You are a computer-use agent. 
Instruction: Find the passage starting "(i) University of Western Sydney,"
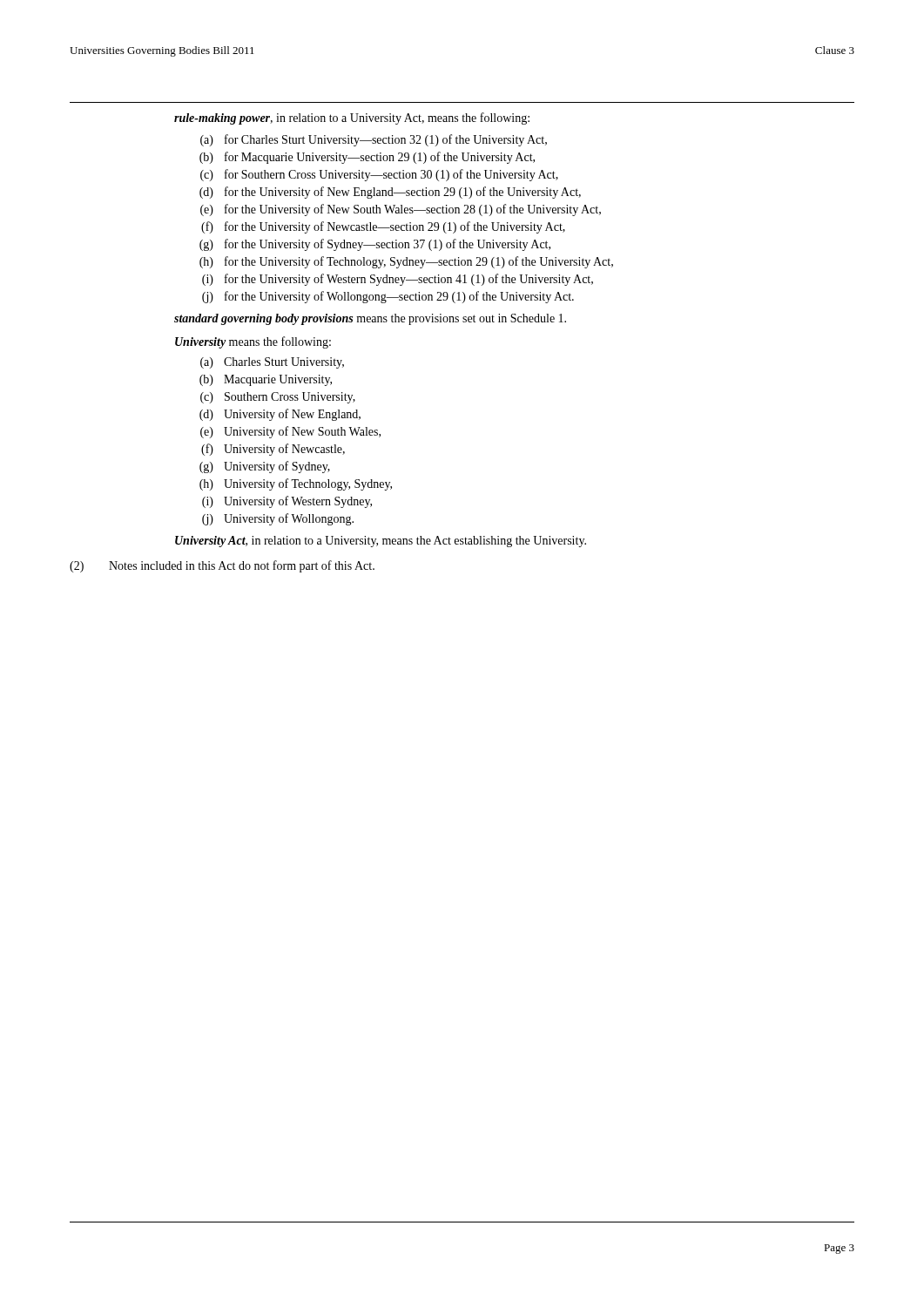pyautogui.click(x=287, y=502)
